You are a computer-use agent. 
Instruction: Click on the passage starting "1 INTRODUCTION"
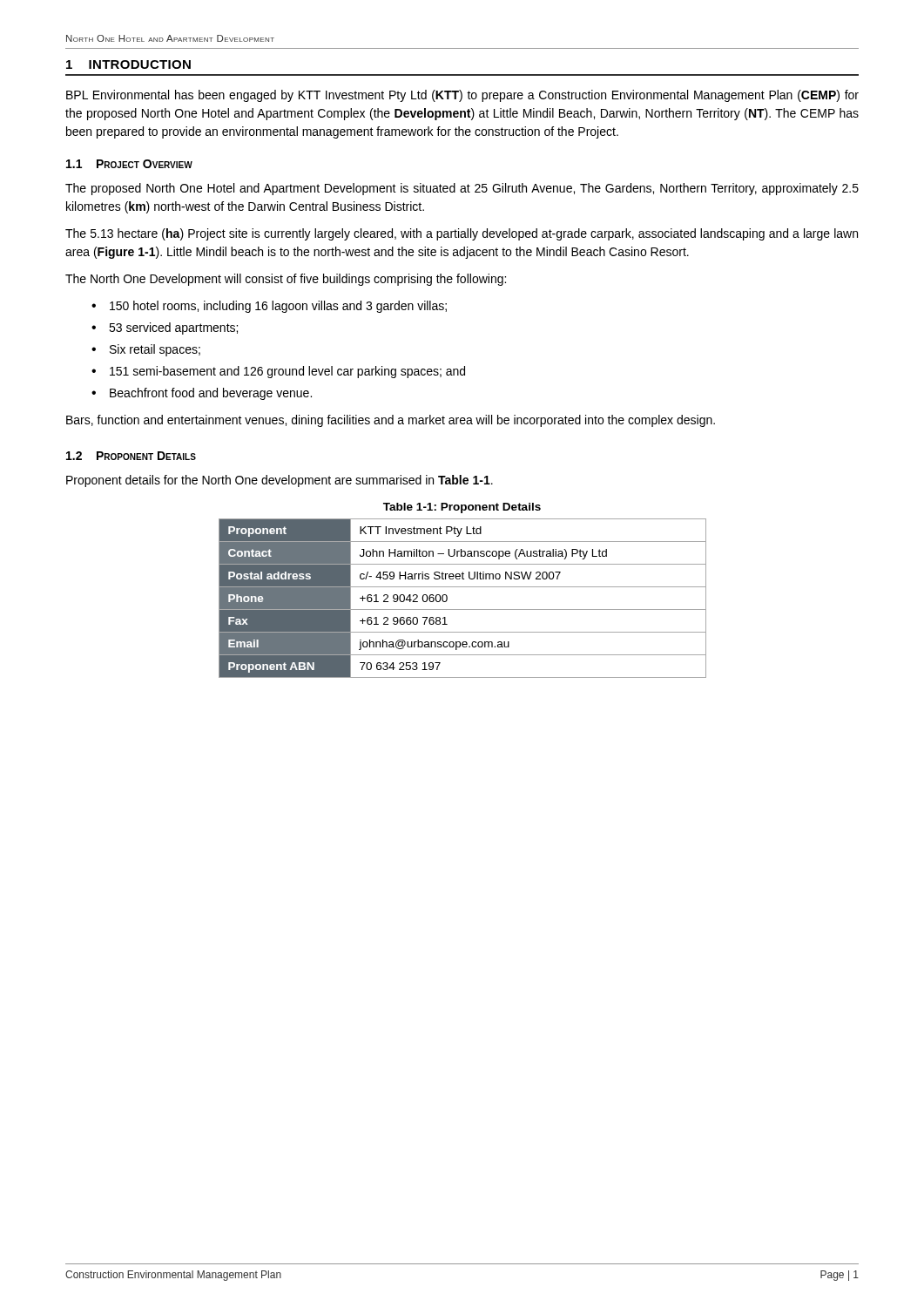pyautogui.click(x=462, y=66)
